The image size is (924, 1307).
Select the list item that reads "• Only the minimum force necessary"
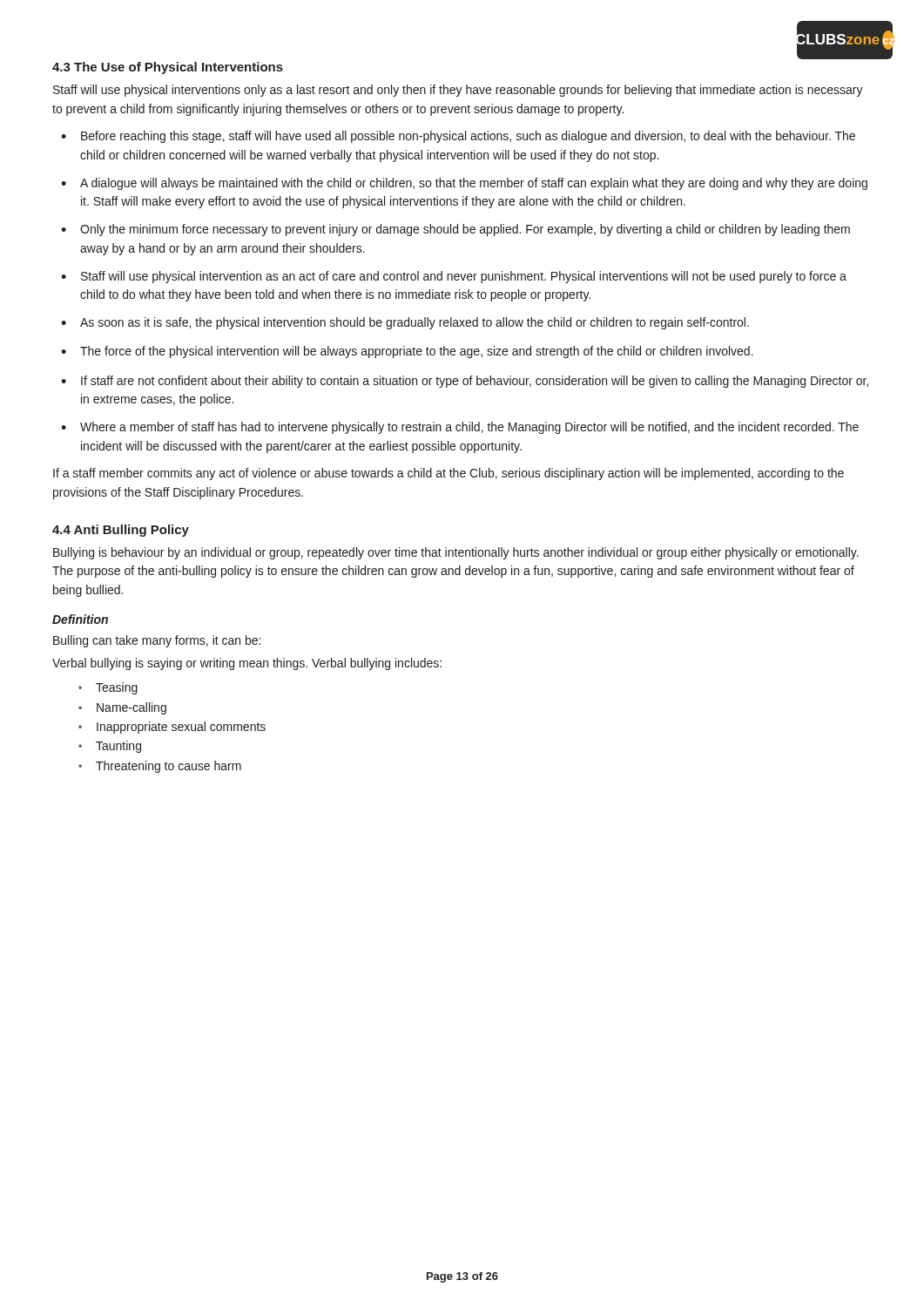point(466,240)
